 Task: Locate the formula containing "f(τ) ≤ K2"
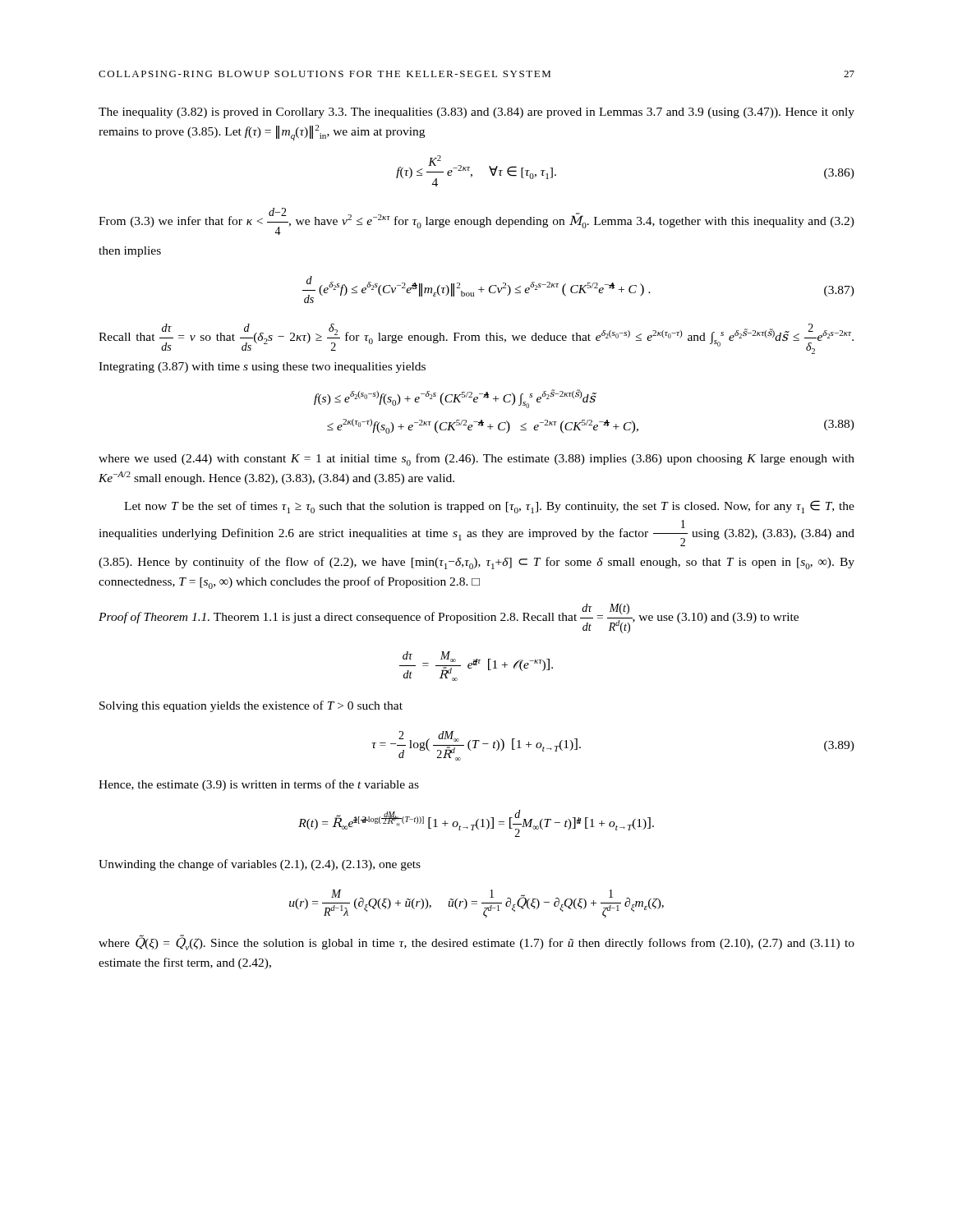click(435, 172)
